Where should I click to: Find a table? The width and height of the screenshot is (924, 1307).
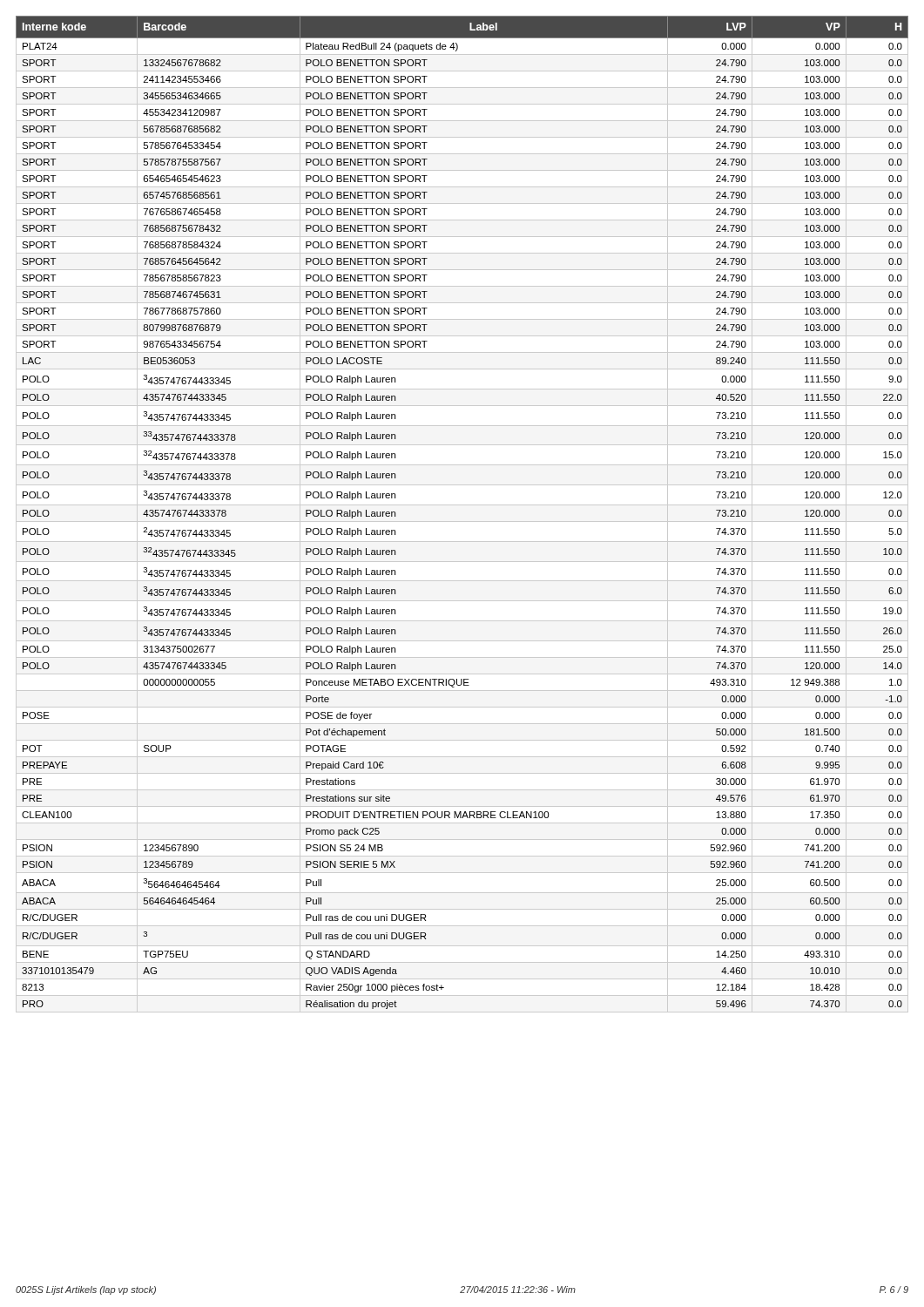[x=462, y=514]
